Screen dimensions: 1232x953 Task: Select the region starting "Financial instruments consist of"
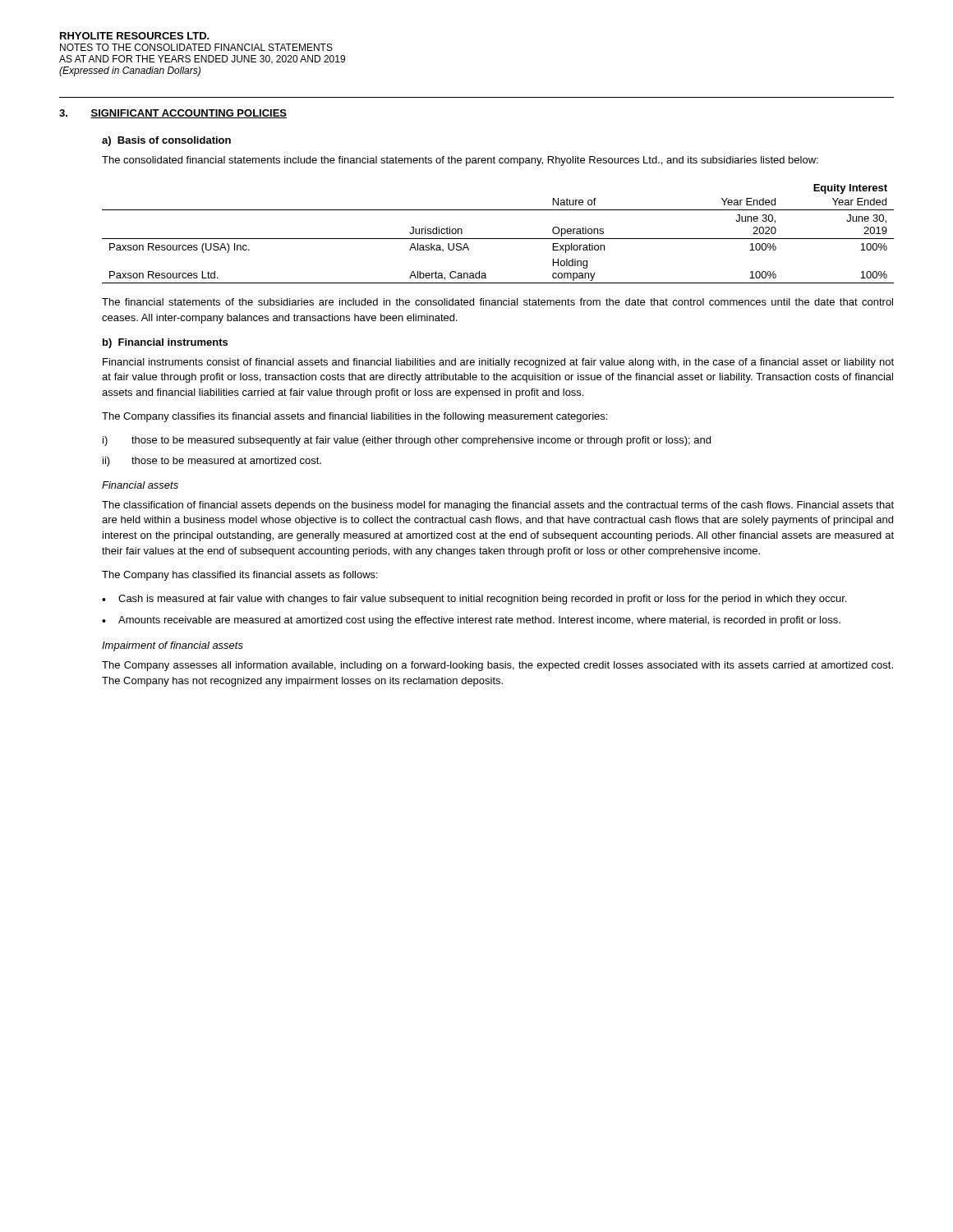[x=498, y=377]
